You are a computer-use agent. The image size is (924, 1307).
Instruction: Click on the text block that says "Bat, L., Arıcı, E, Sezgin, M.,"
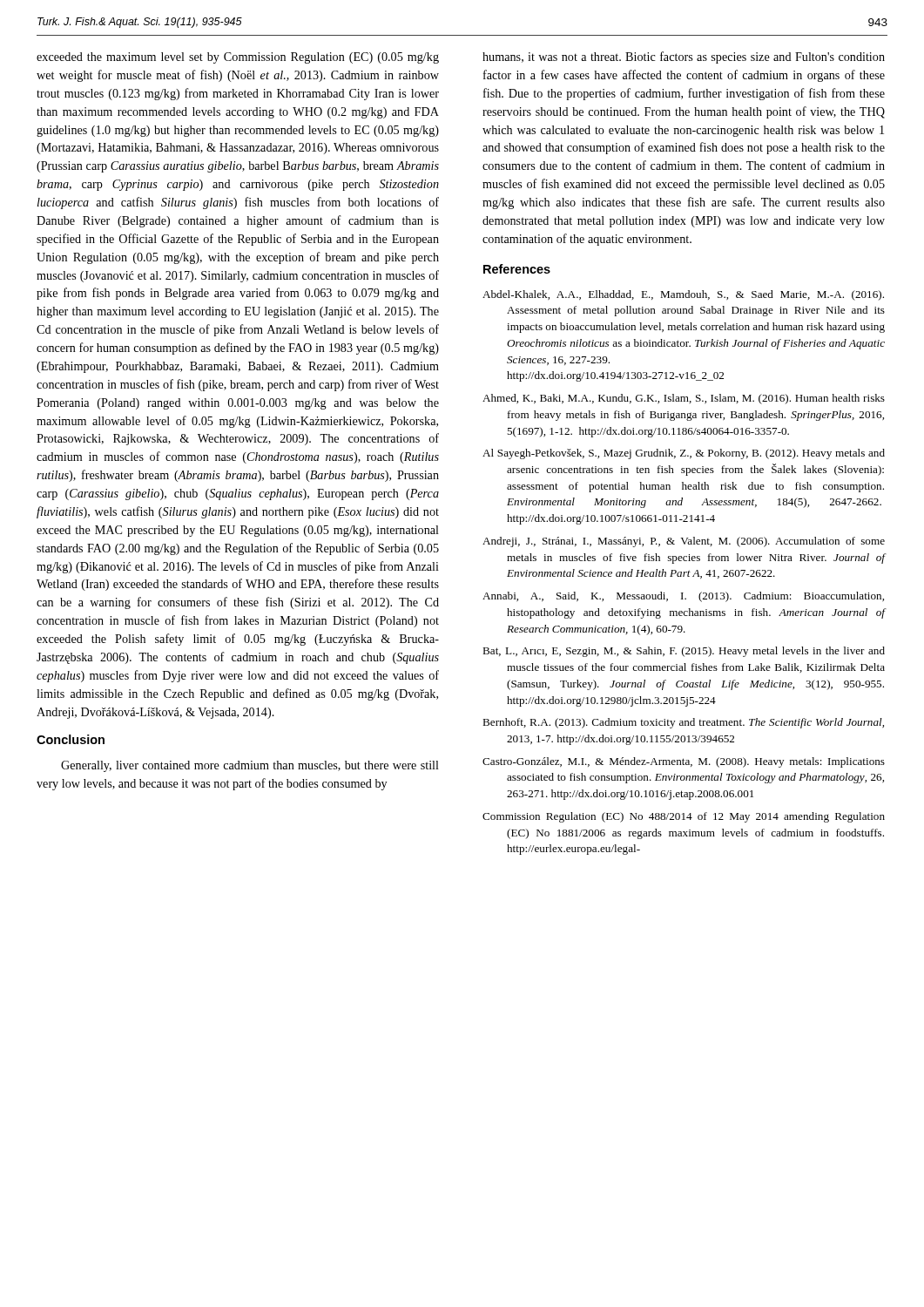point(684,675)
